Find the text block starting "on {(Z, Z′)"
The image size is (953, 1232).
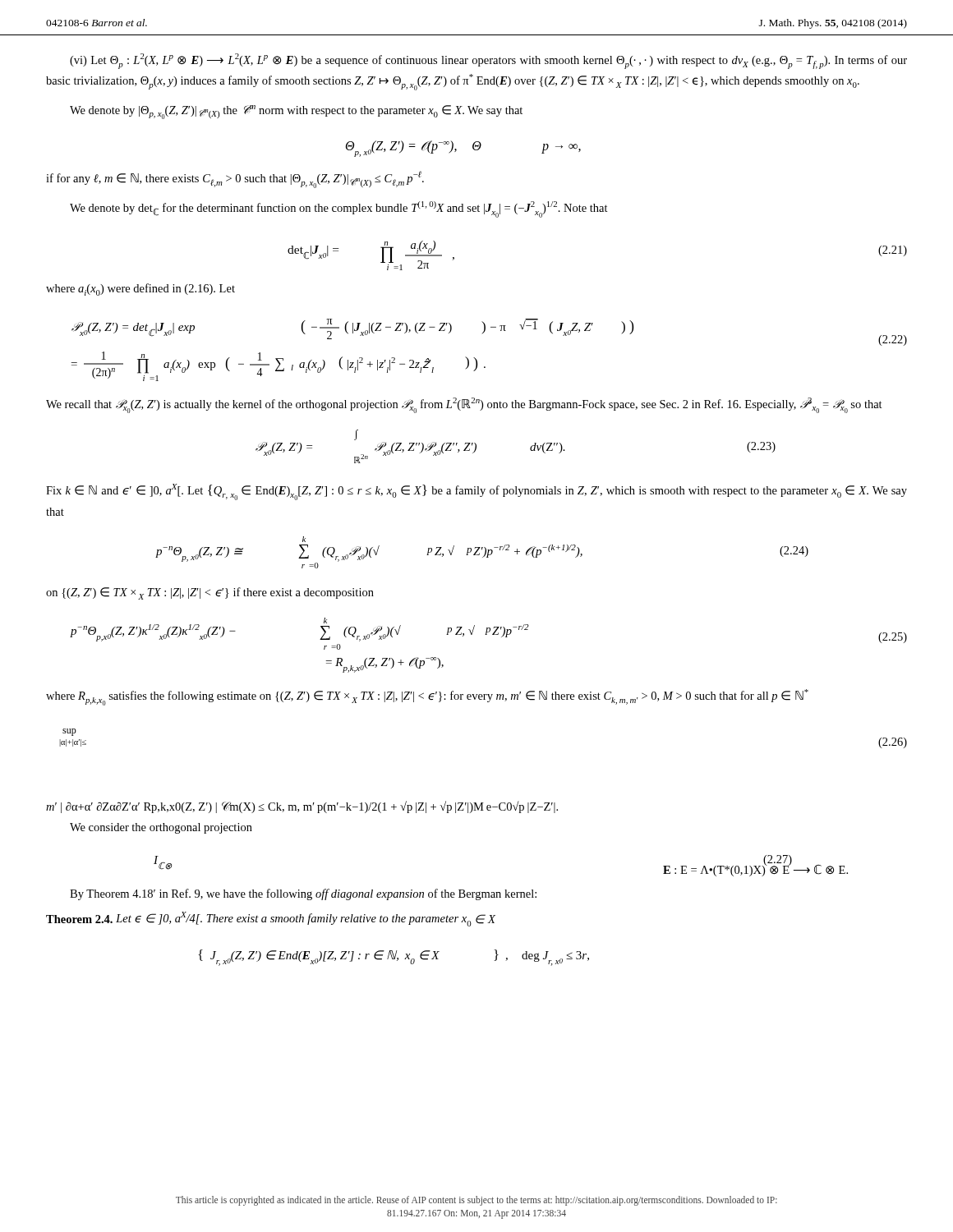[210, 593]
